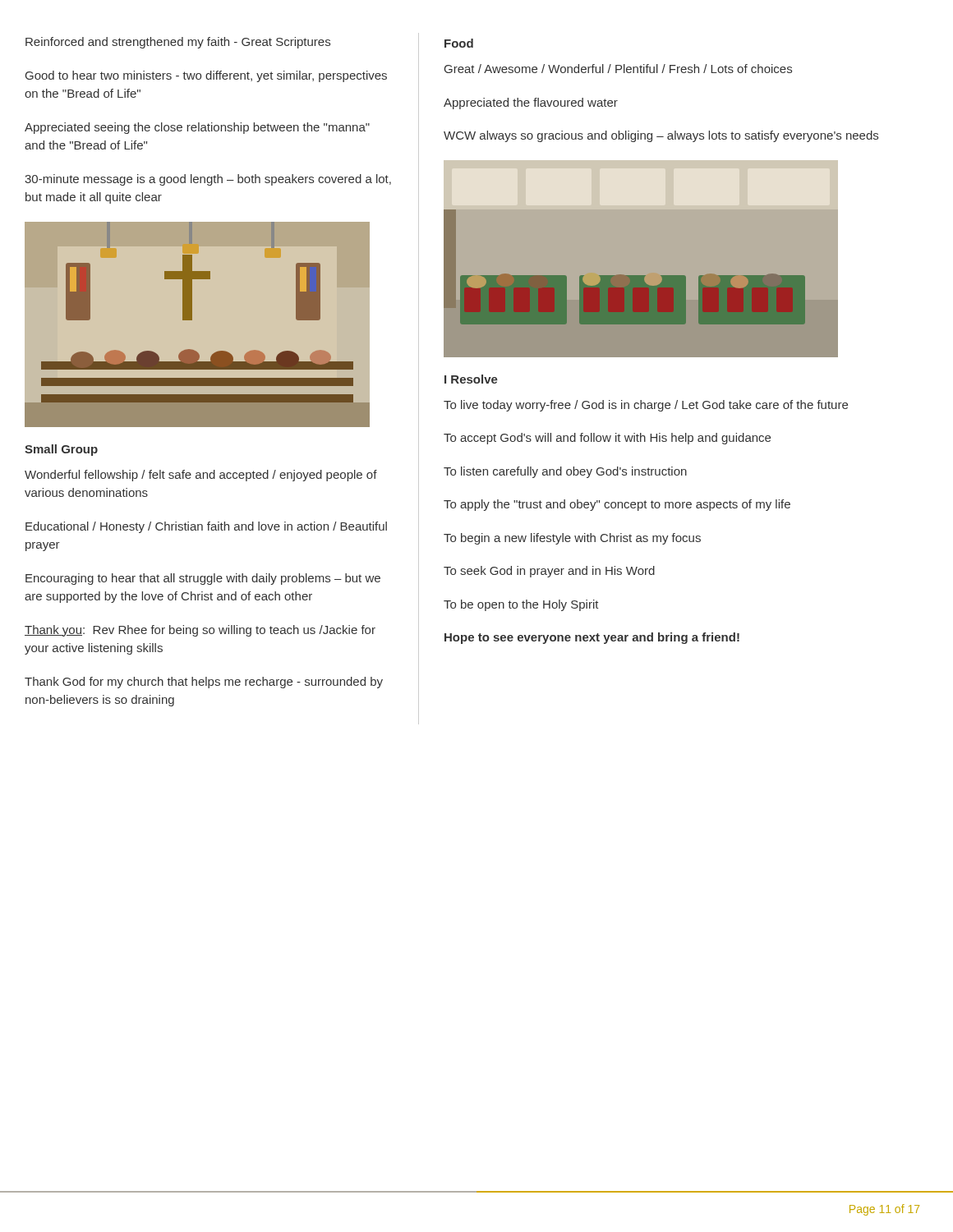Viewport: 953px width, 1232px height.
Task: Find the text block starting "To live today worry-free / God is"
Action: [646, 404]
